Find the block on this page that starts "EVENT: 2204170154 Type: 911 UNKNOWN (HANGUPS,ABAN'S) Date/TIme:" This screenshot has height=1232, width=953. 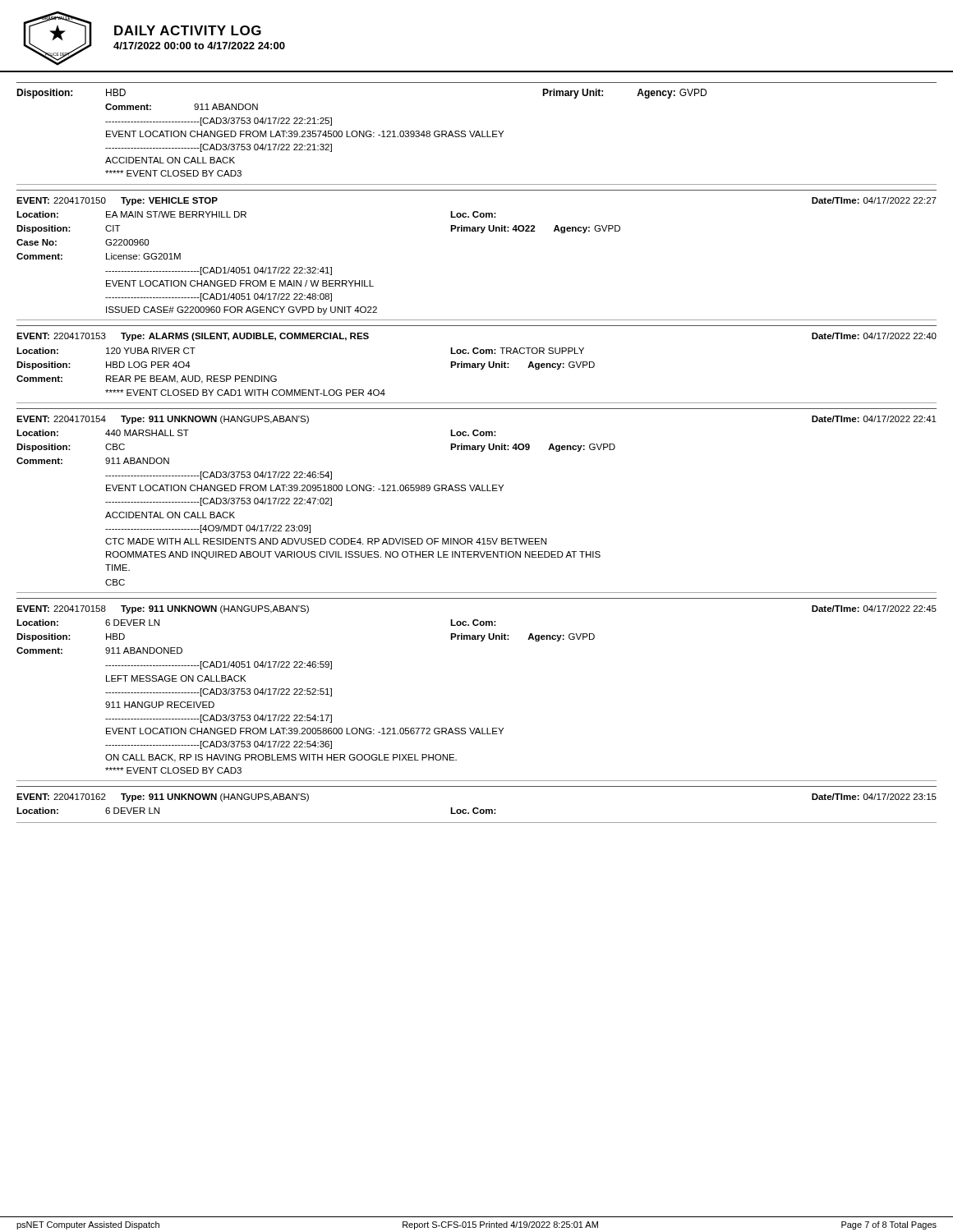pos(476,501)
